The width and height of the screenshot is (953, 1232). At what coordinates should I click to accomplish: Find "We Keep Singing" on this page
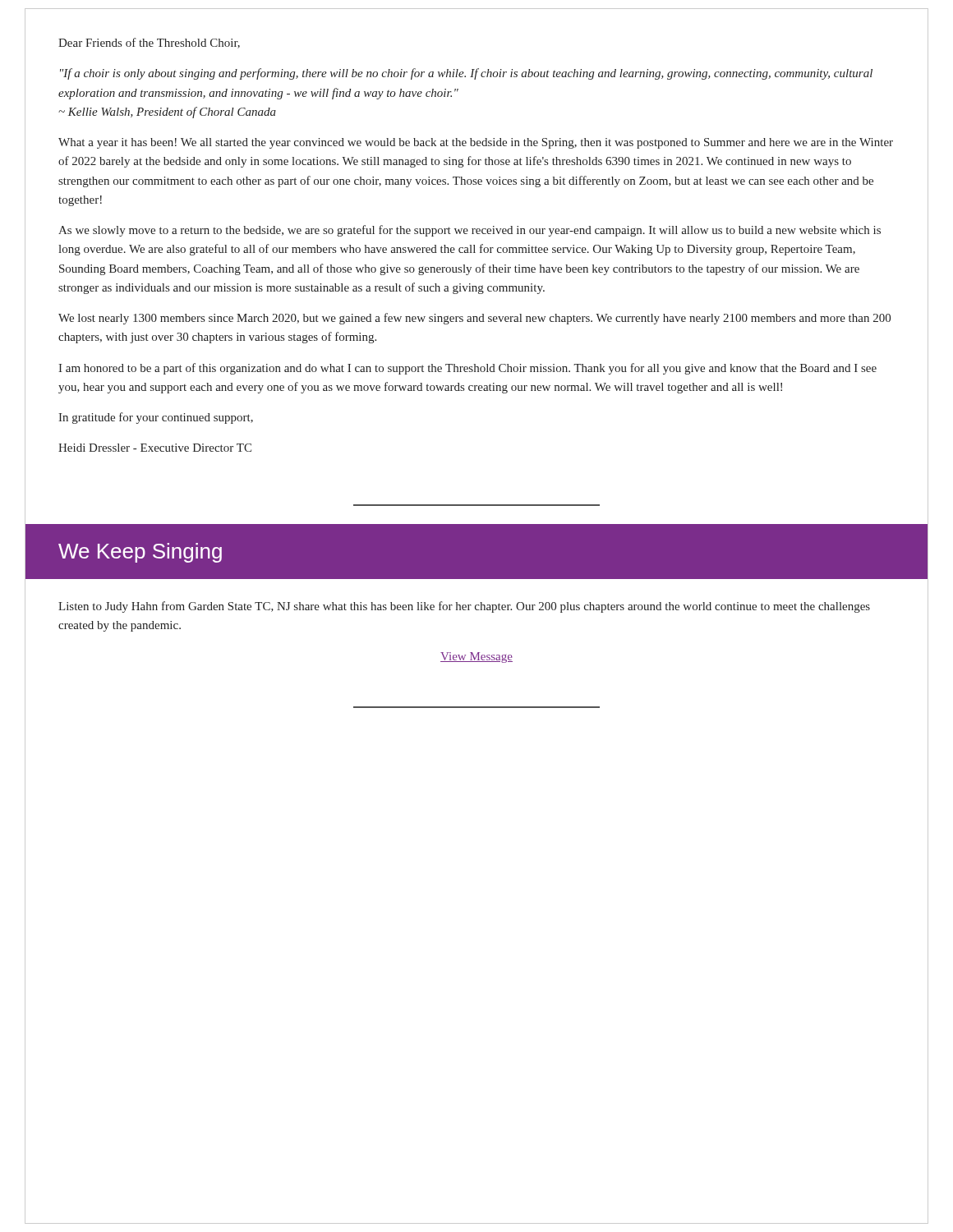pyautogui.click(x=141, y=551)
